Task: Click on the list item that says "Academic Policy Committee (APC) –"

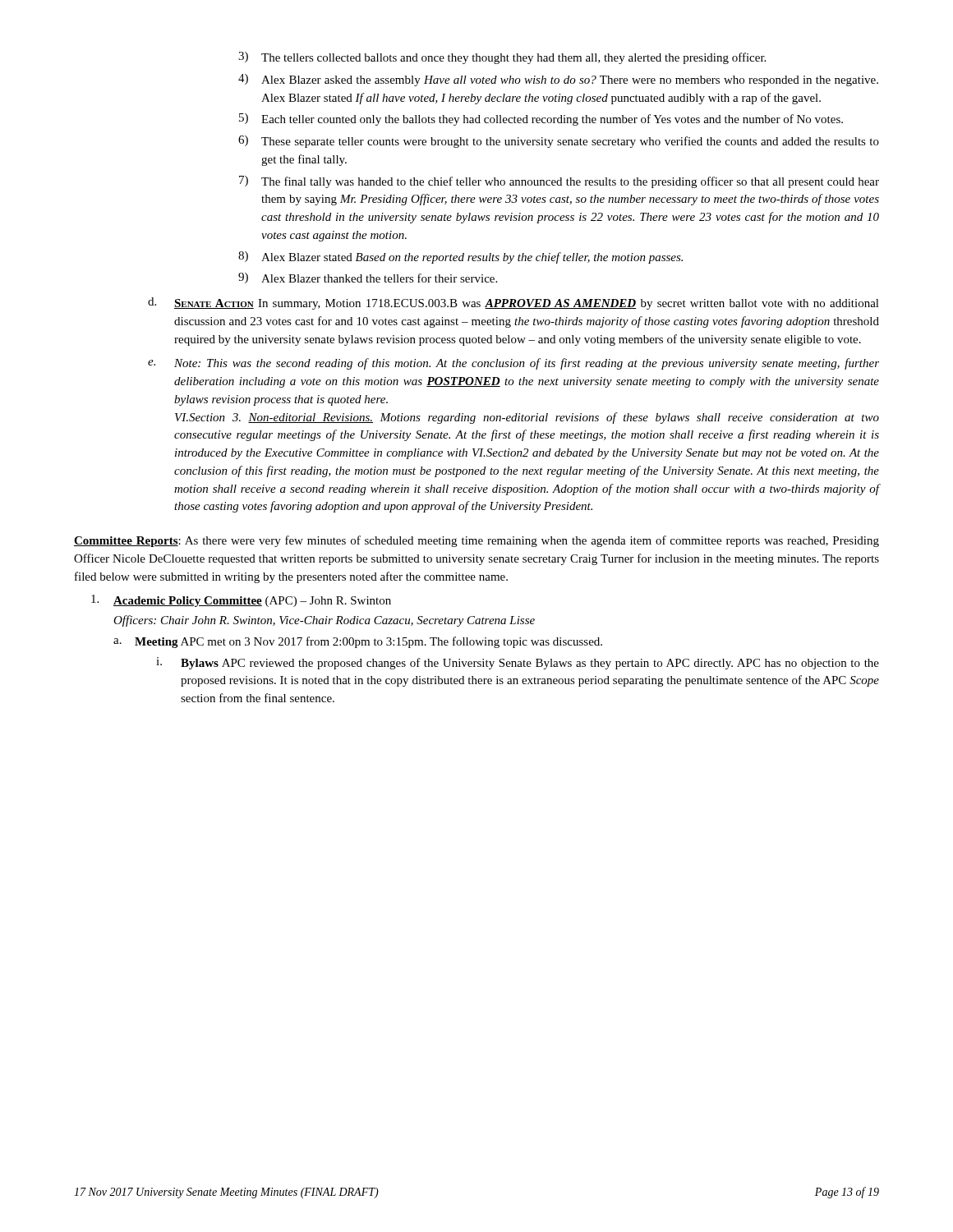Action: coord(241,601)
